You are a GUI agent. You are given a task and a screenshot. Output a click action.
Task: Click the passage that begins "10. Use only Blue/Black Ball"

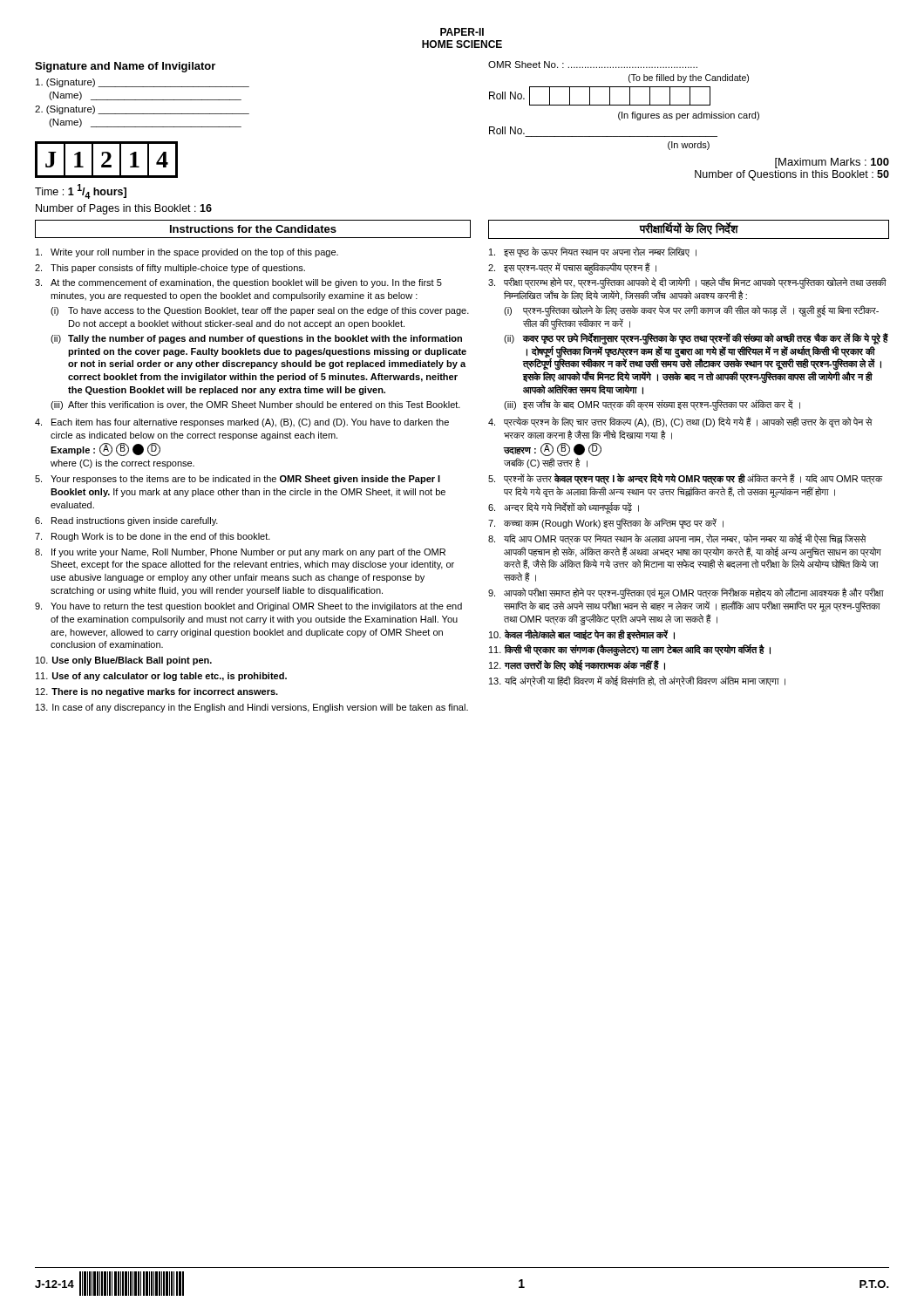coord(253,661)
